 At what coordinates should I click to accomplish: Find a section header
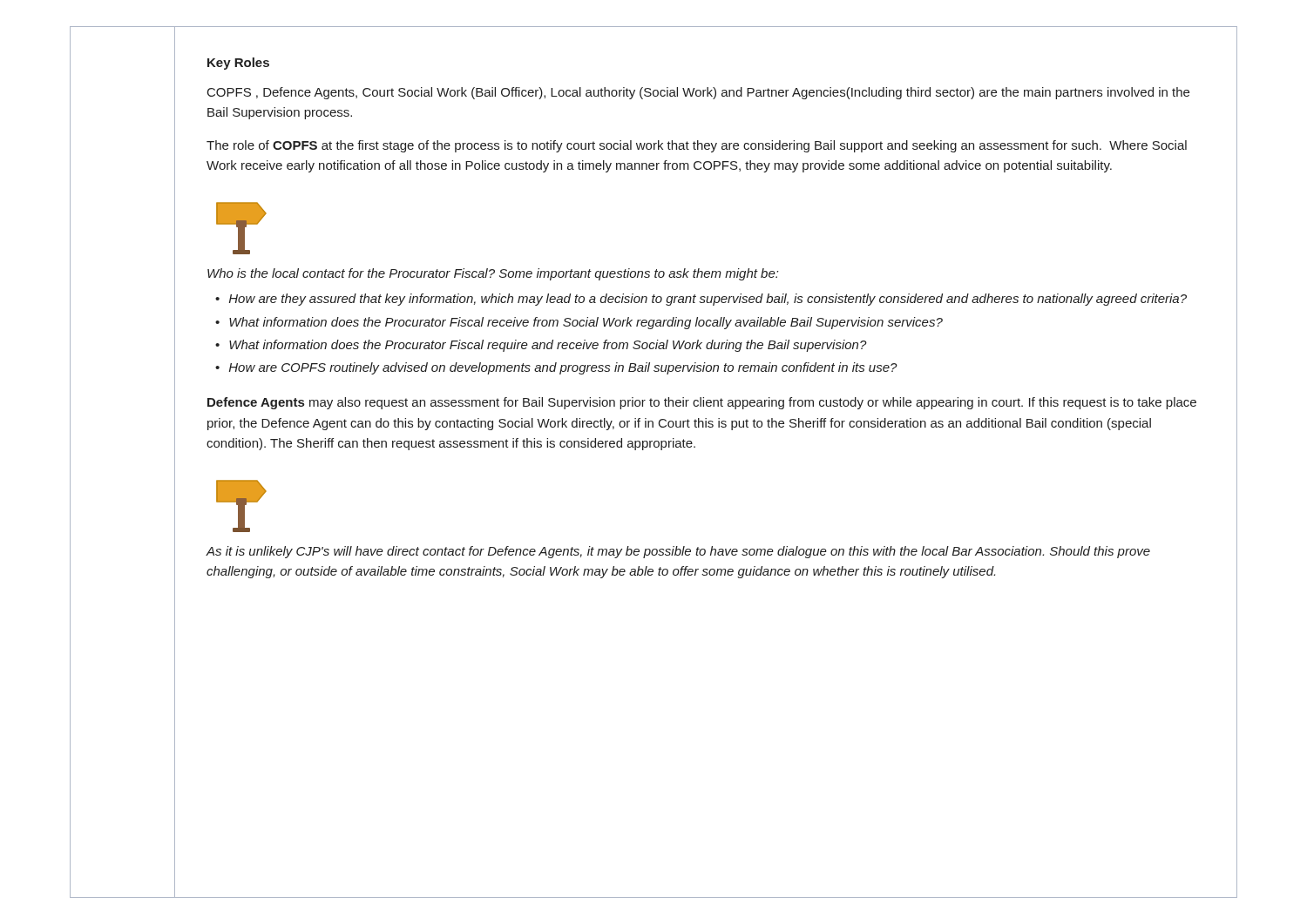[238, 62]
